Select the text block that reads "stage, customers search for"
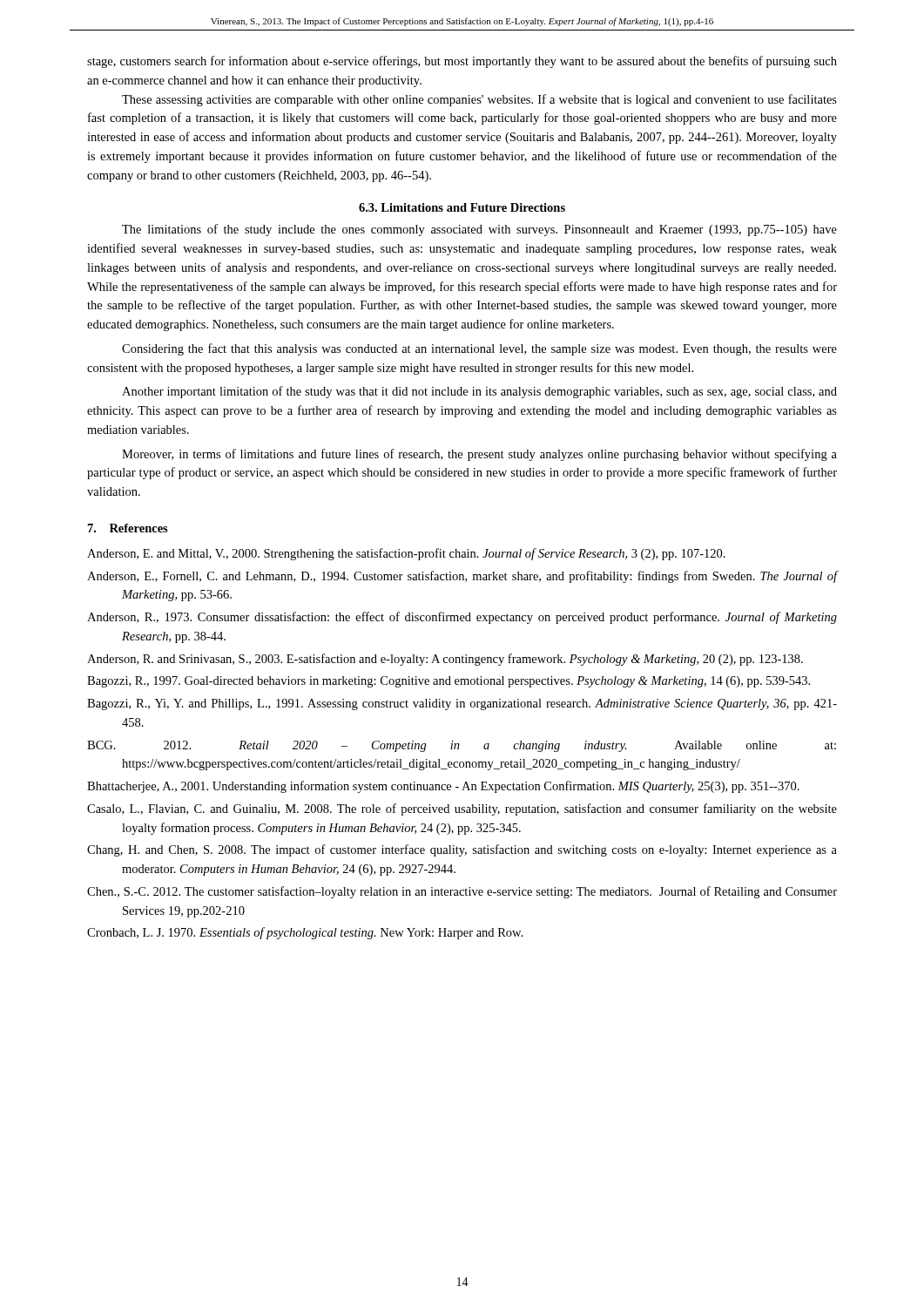This screenshot has width=924, height=1307. point(462,70)
